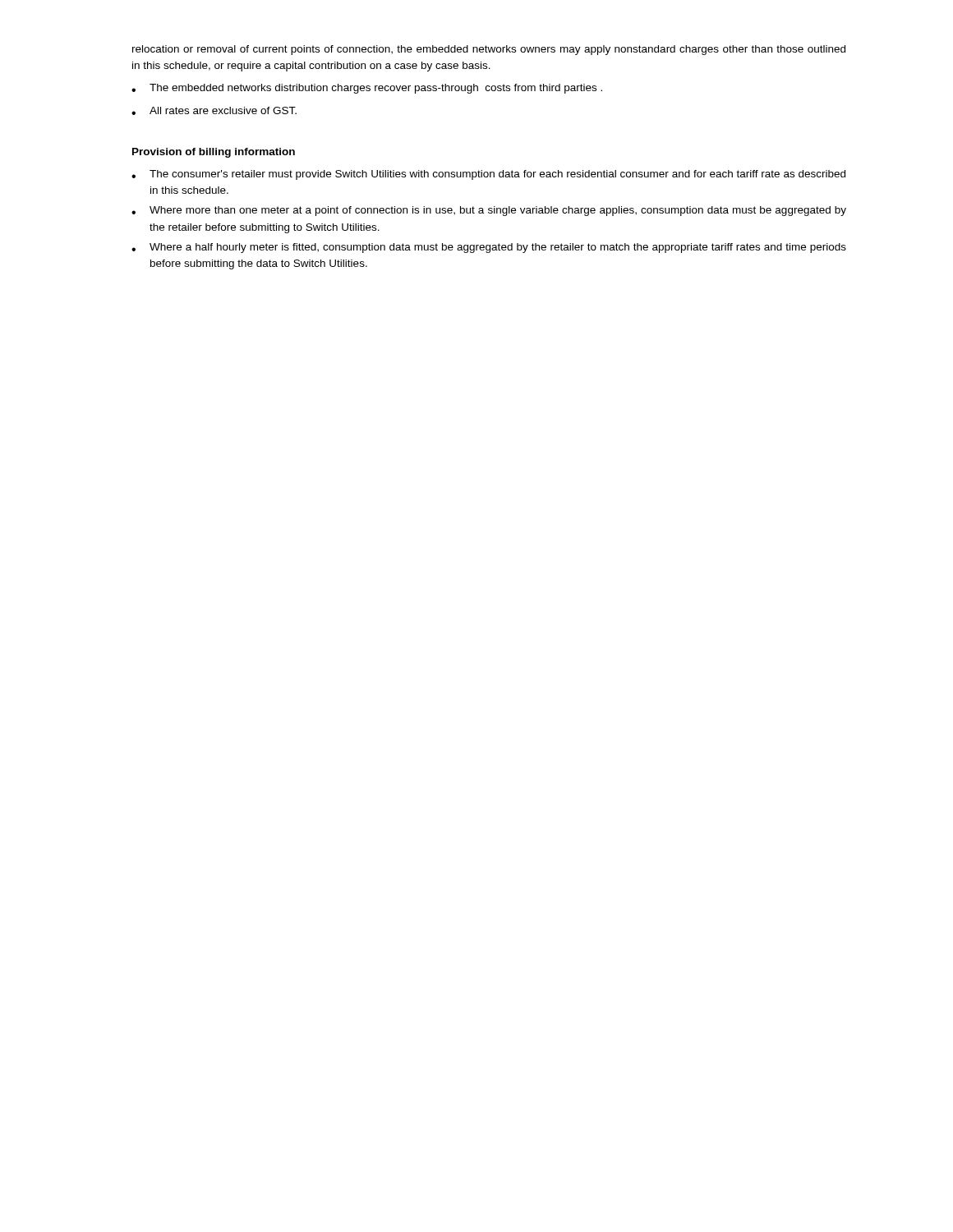Viewport: 953px width, 1232px height.
Task: Click on the text block starting "• All rates"
Action: (x=214, y=111)
